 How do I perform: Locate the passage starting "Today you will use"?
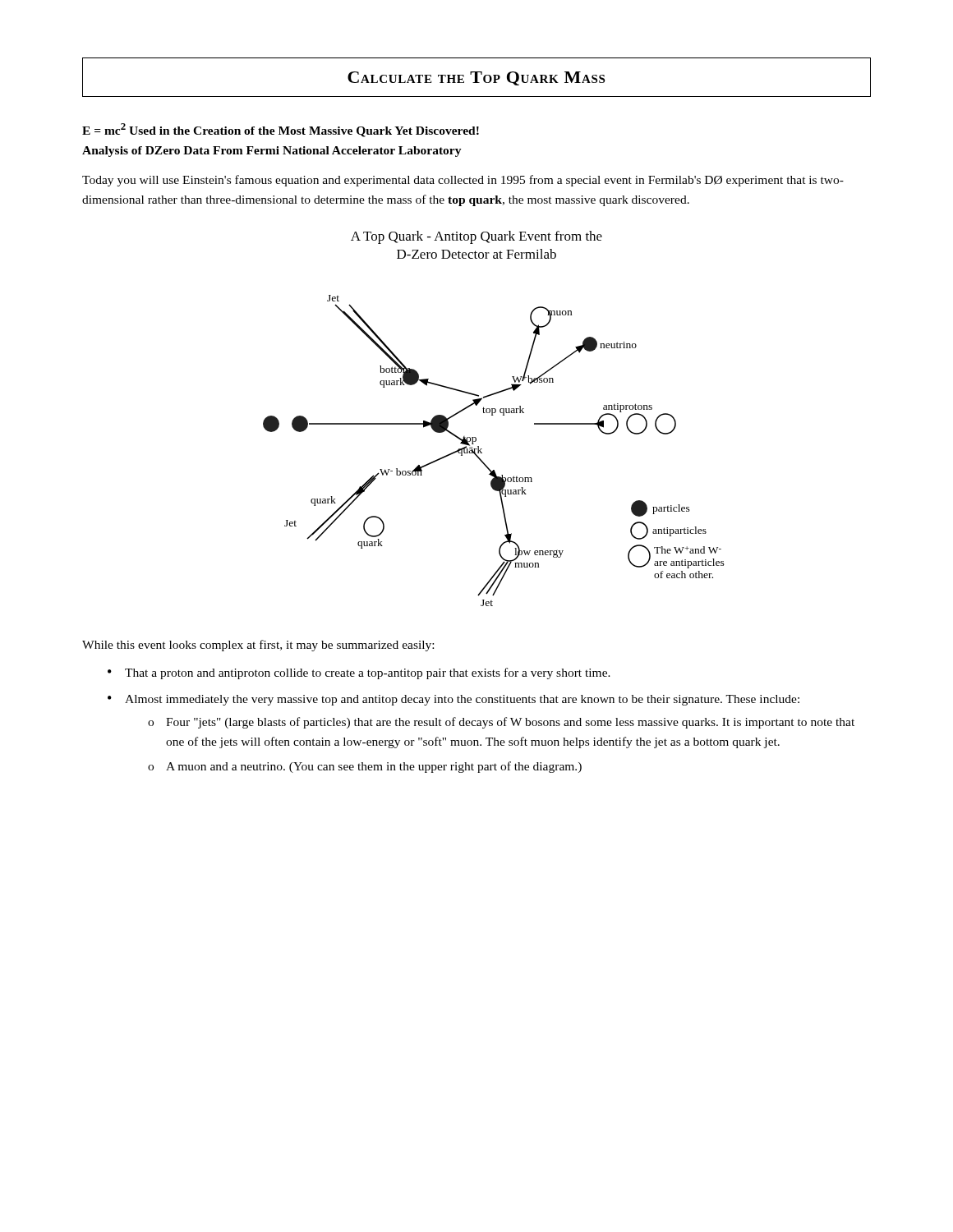click(463, 189)
